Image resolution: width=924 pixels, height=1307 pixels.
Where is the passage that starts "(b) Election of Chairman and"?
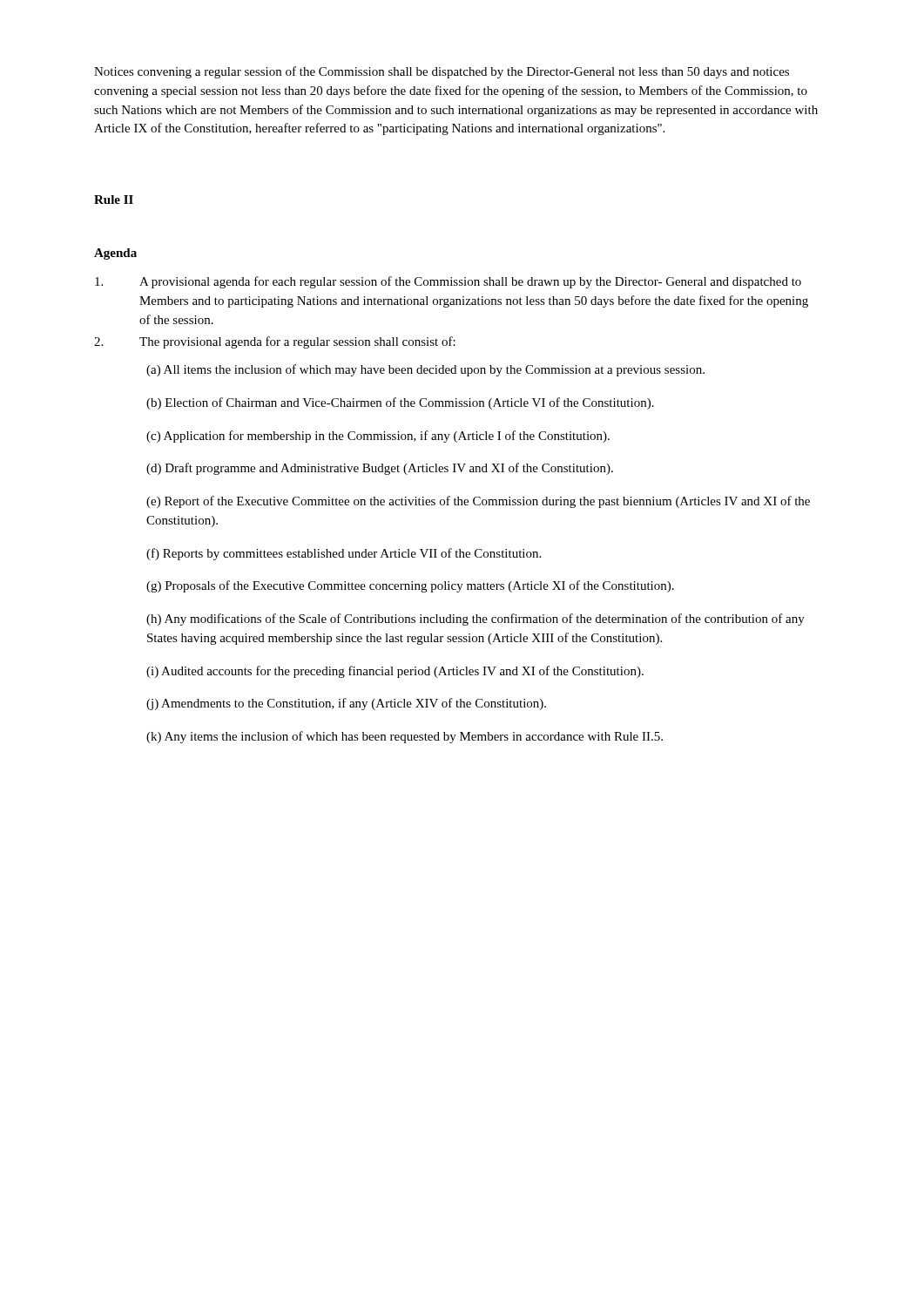[x=400, y=402]
